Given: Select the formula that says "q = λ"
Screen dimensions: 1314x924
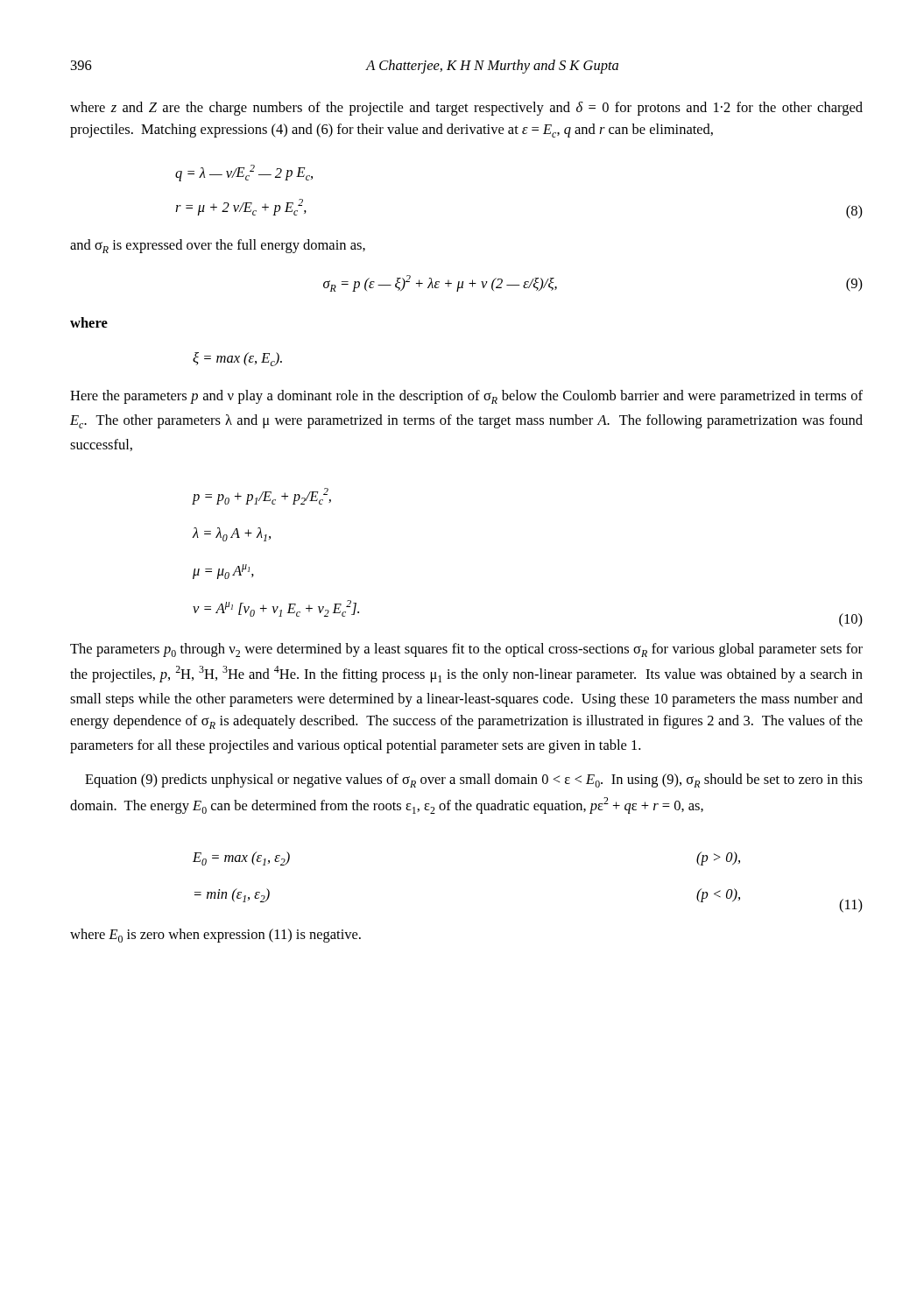Looking at the screenshot, I should [x=244, y=173].
